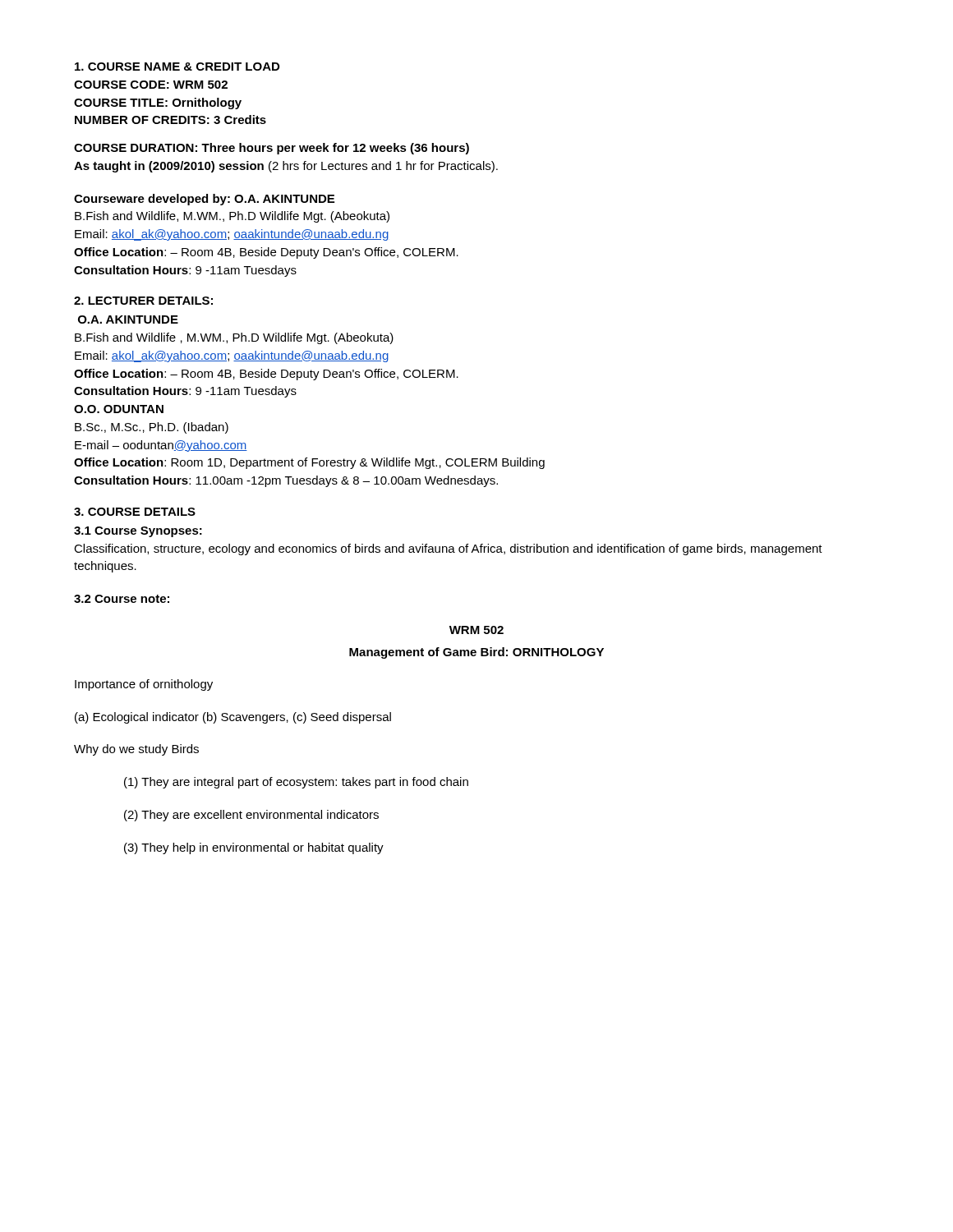Locate the text block containing "COURSE DURATION: Three hours per"
This screenshot has width=953, height=1232.
[x=476, y=157]
